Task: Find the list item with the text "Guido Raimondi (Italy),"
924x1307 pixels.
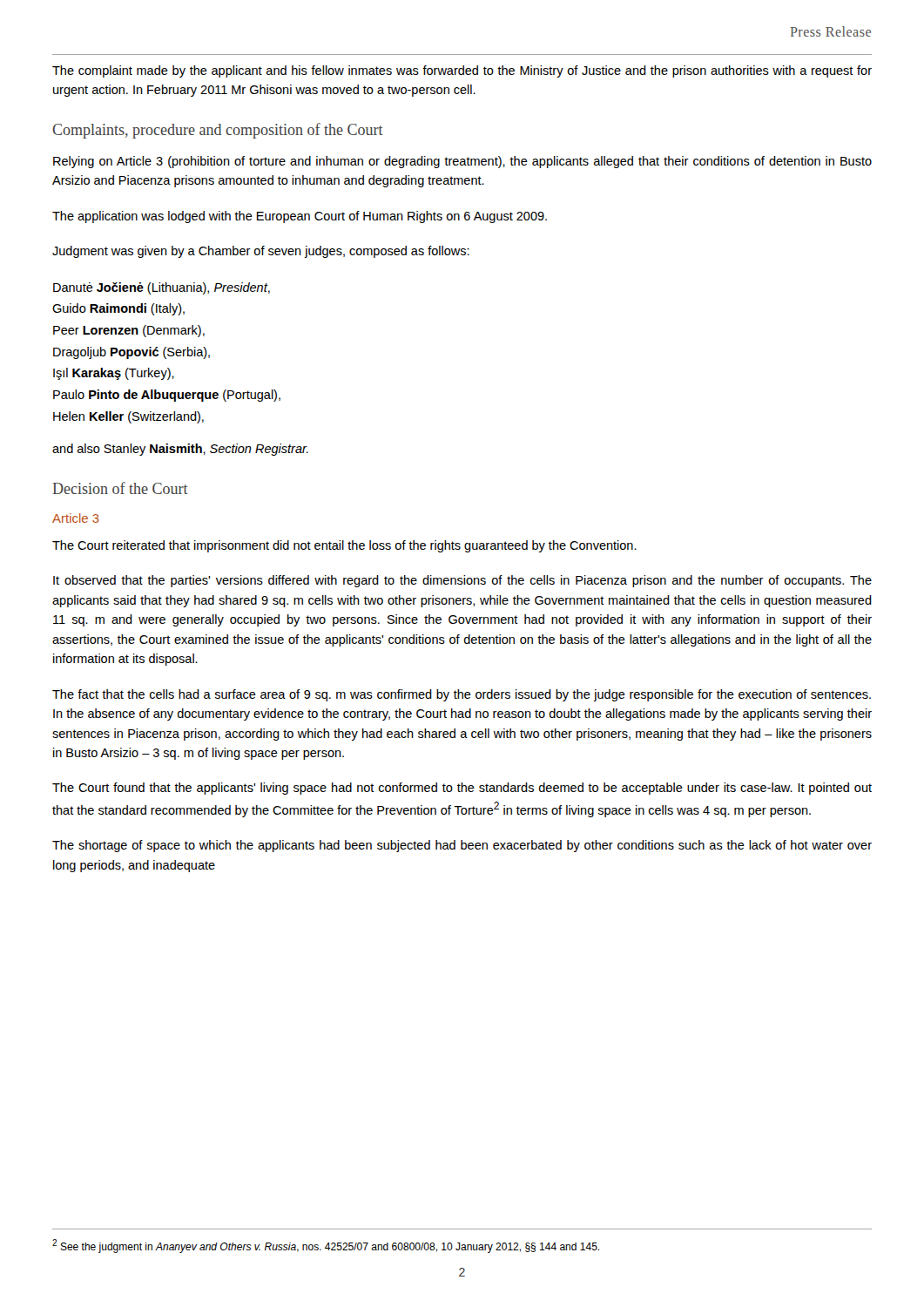Action: [119, 309]
